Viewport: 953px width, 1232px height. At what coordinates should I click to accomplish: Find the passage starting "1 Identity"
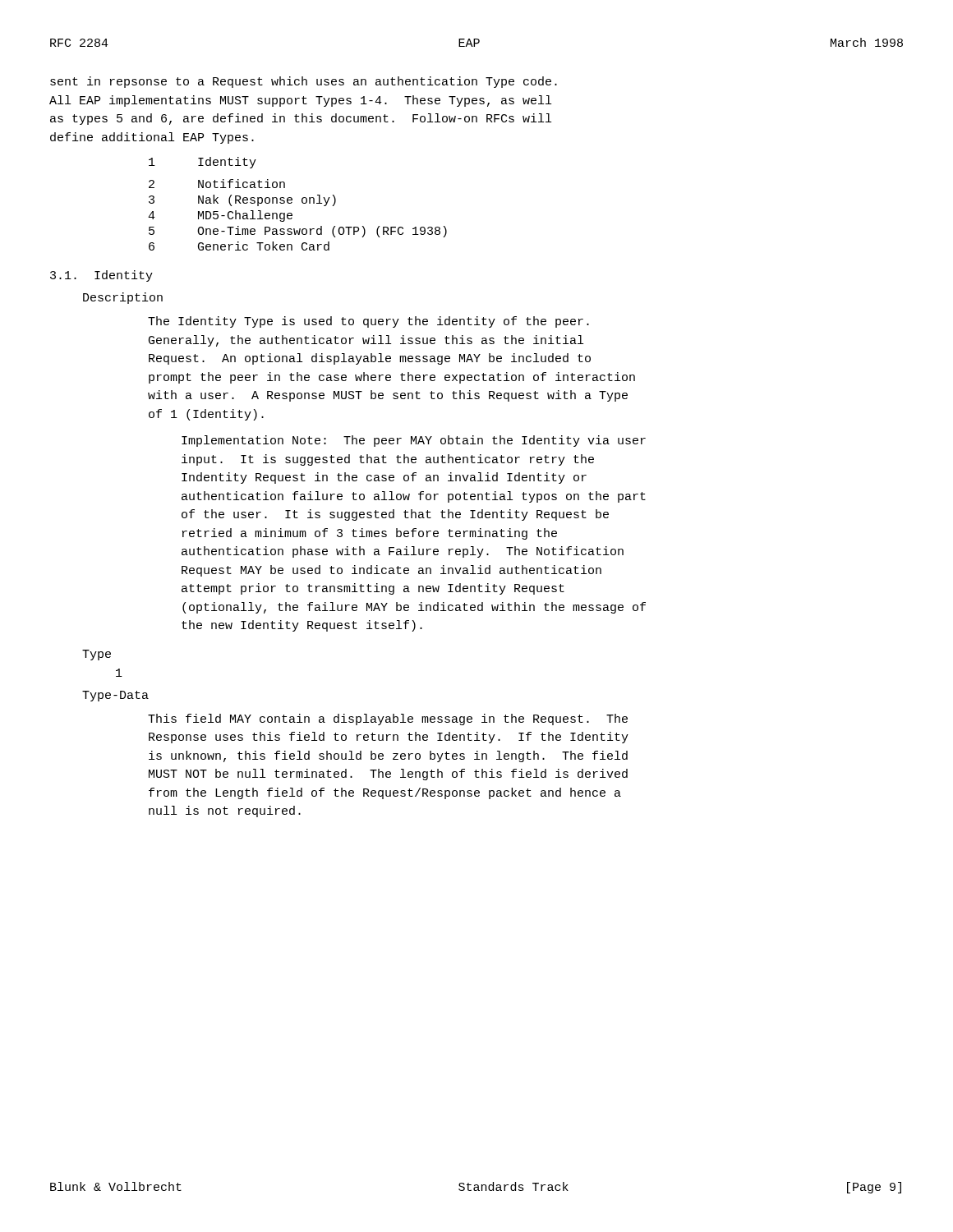click(202, 164)
